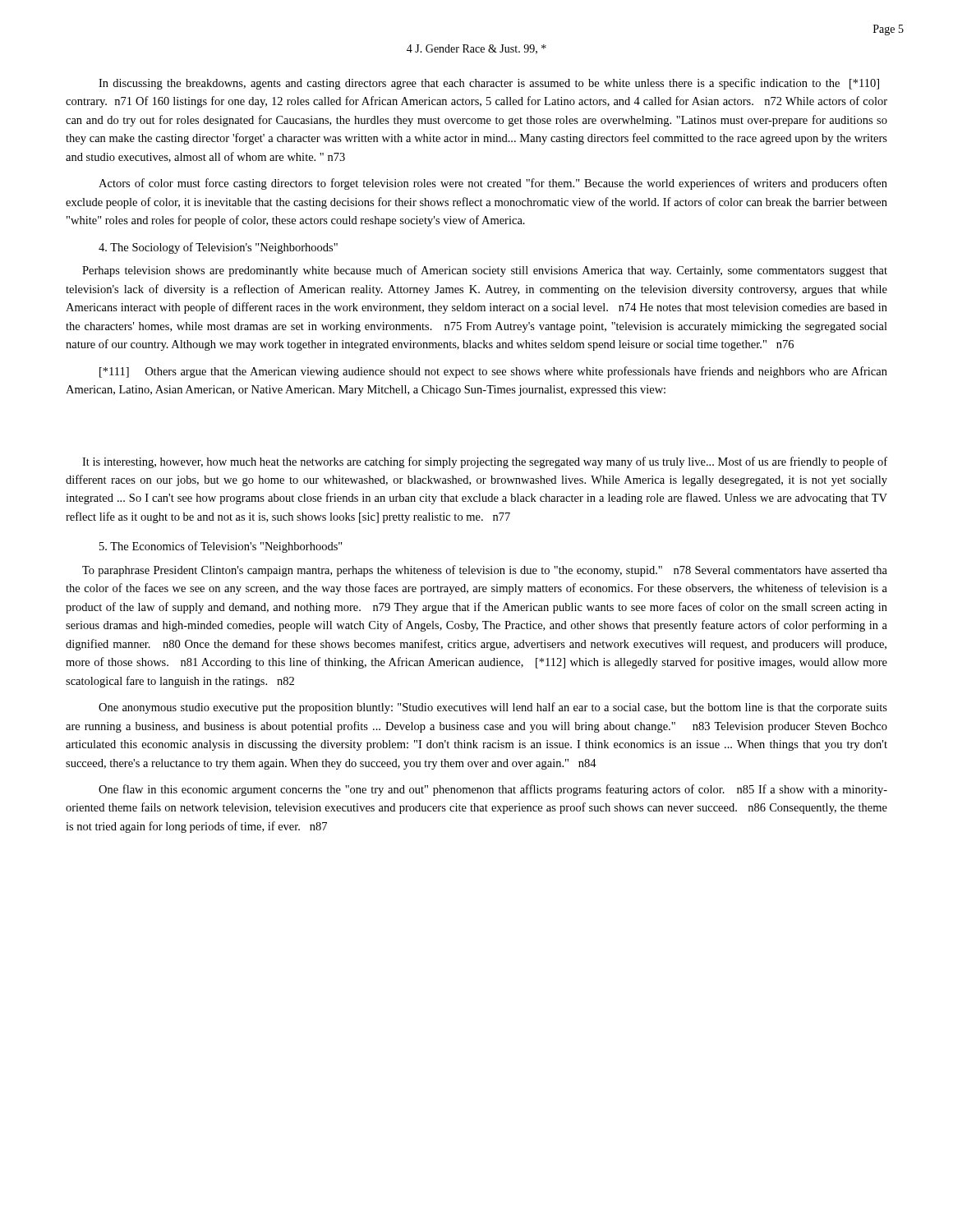Locate the block of text that opens with "In discussing the"
Image resolution: width=953 pixels, height=1232 pixels.
(476, 120)
